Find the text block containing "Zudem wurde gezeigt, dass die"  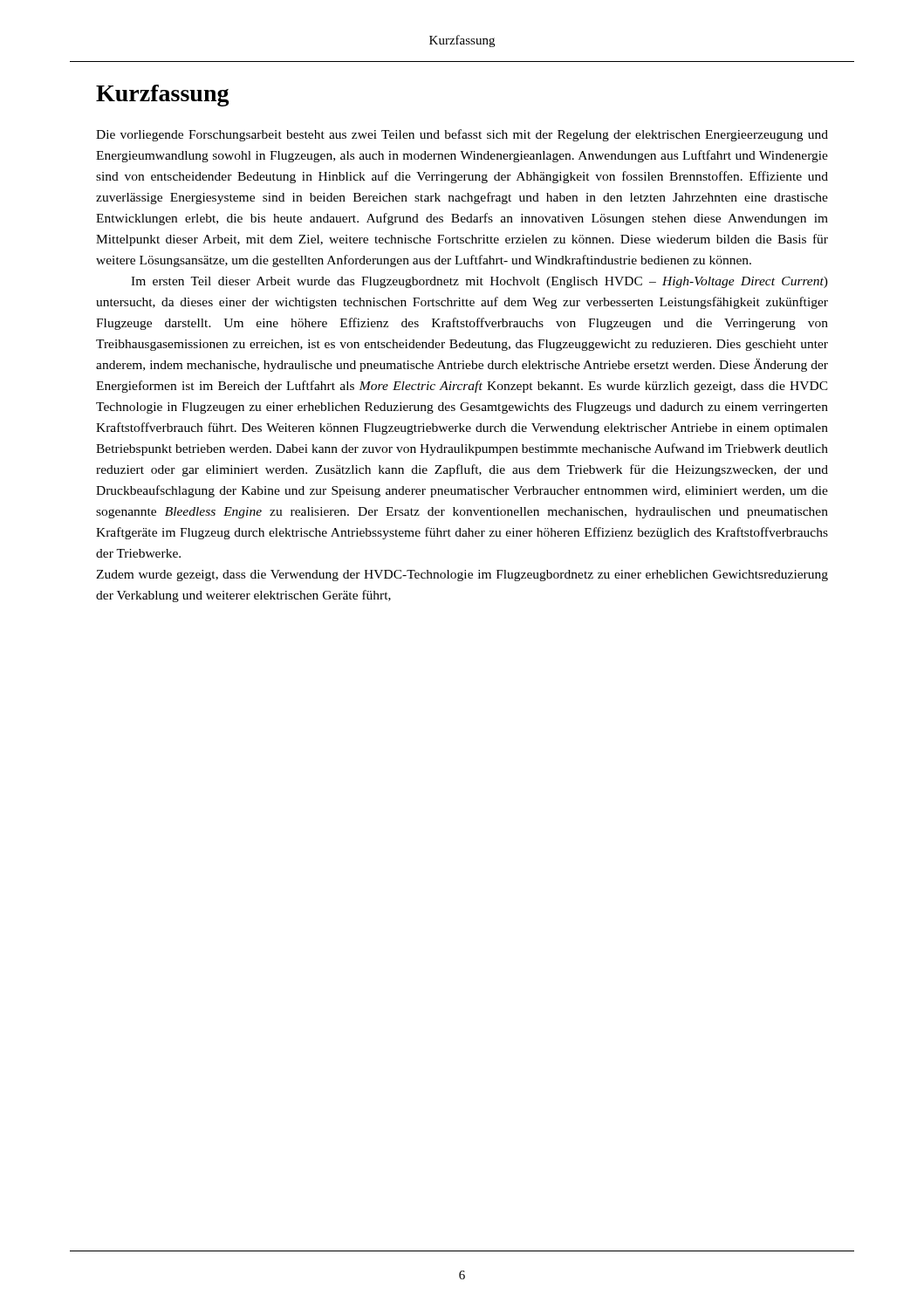point(462,584)
